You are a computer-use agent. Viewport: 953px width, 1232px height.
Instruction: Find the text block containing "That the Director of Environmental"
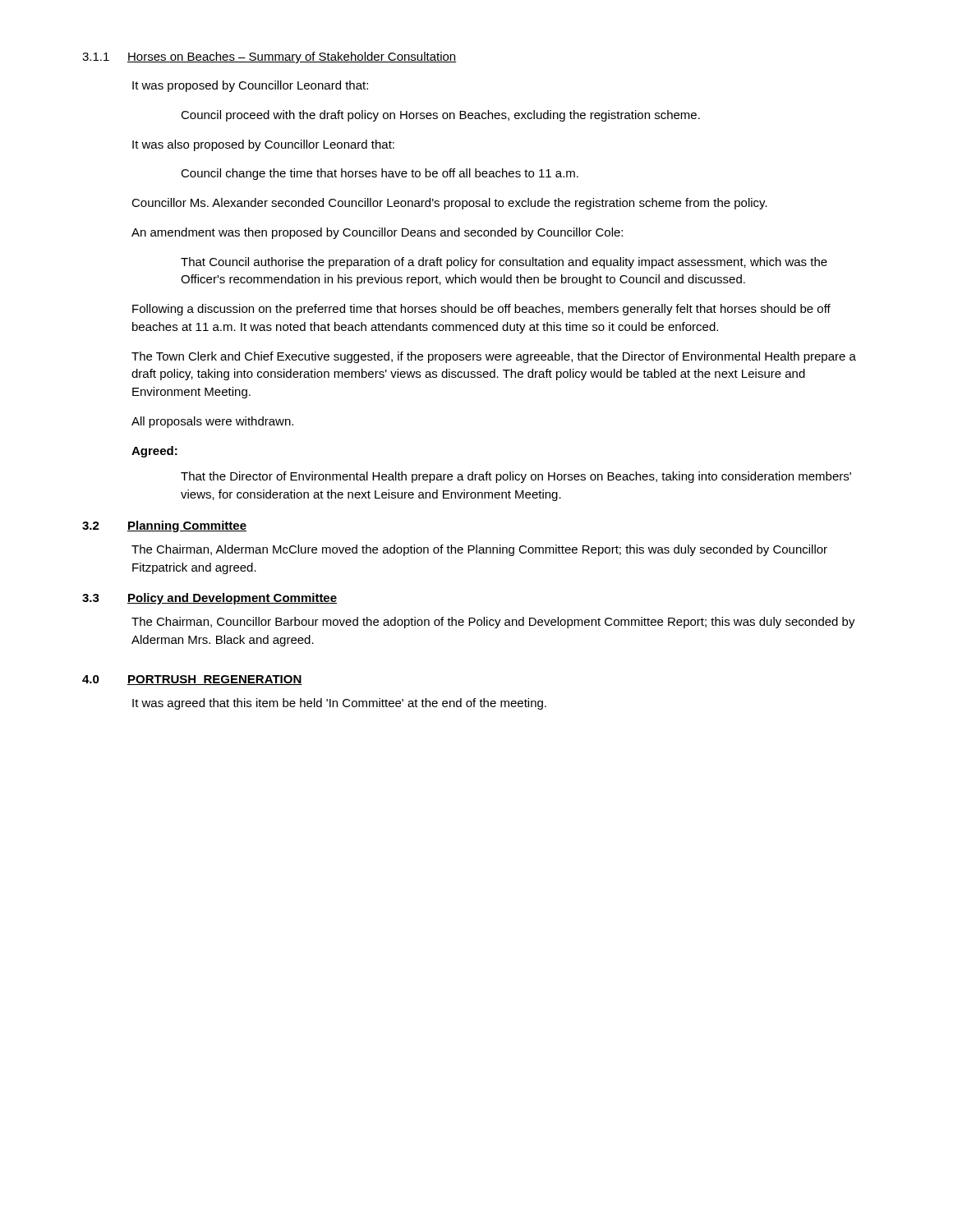pyautogui.click(x=526, y=485)
